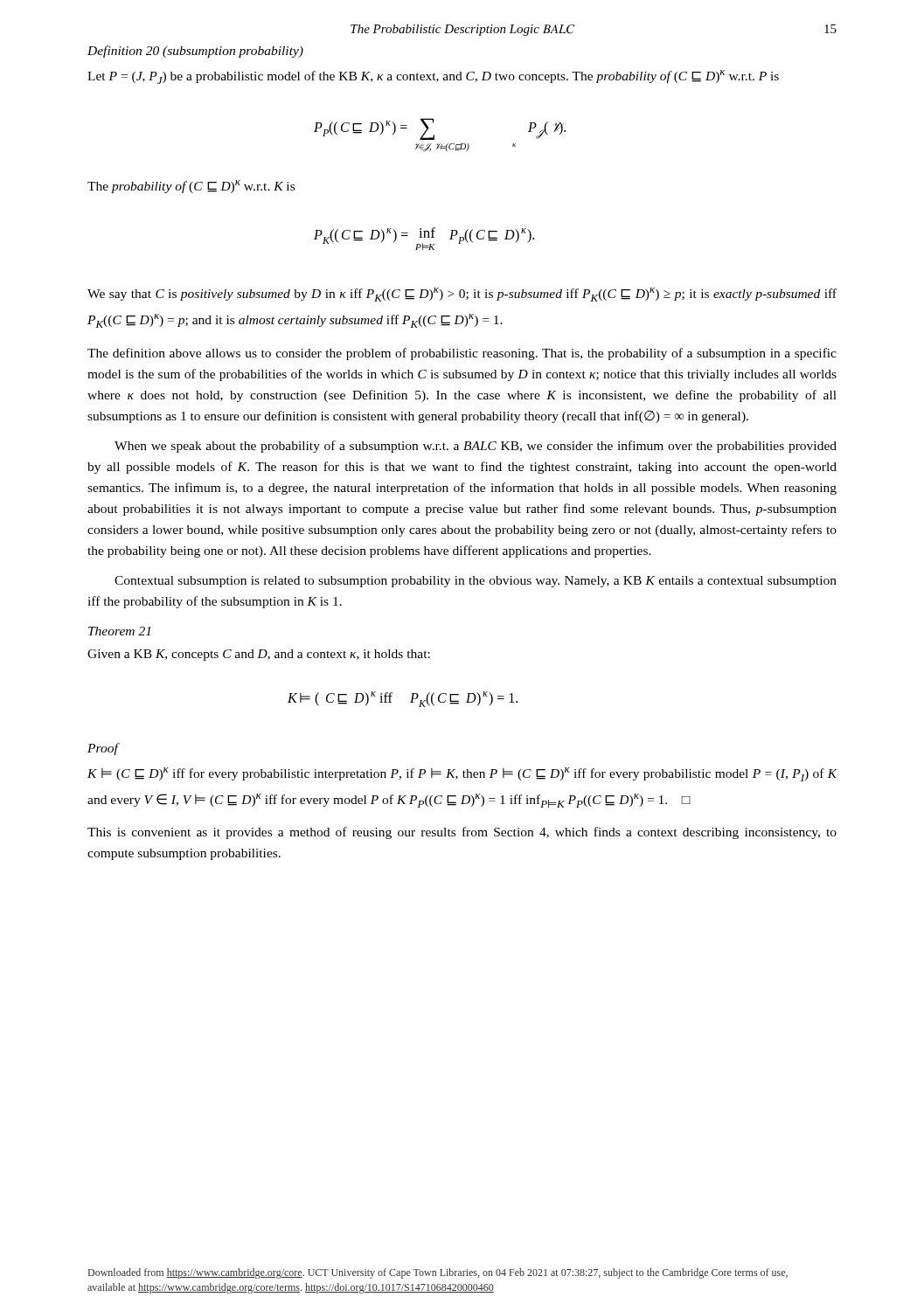
Task: Locate the block of text that opens with "When we speak about the probability of a"
Action: pyautogui.click(x=462, y=497)
